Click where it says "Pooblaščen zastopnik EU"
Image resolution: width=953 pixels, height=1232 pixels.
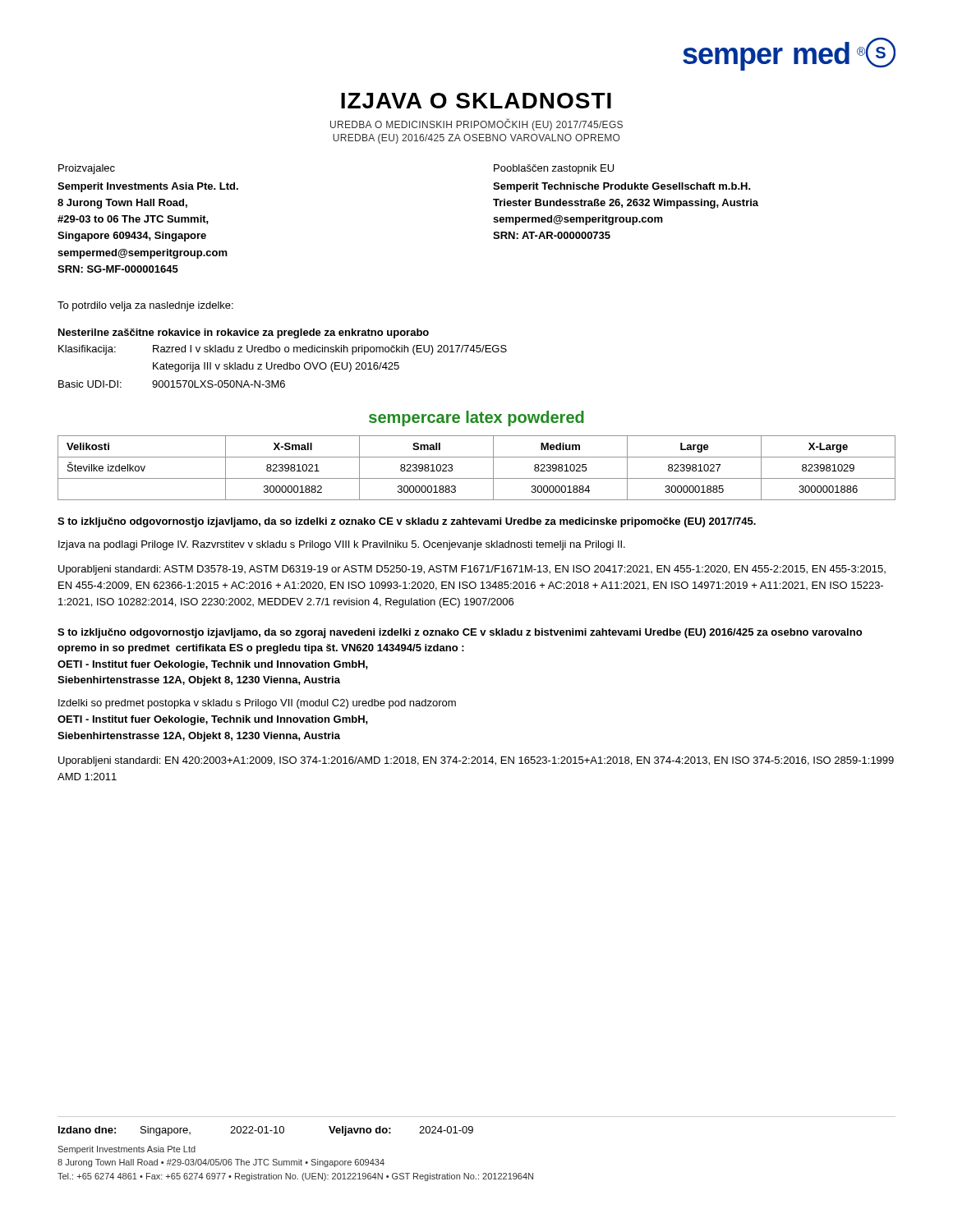pyautogui.click(x=554, y=168)
